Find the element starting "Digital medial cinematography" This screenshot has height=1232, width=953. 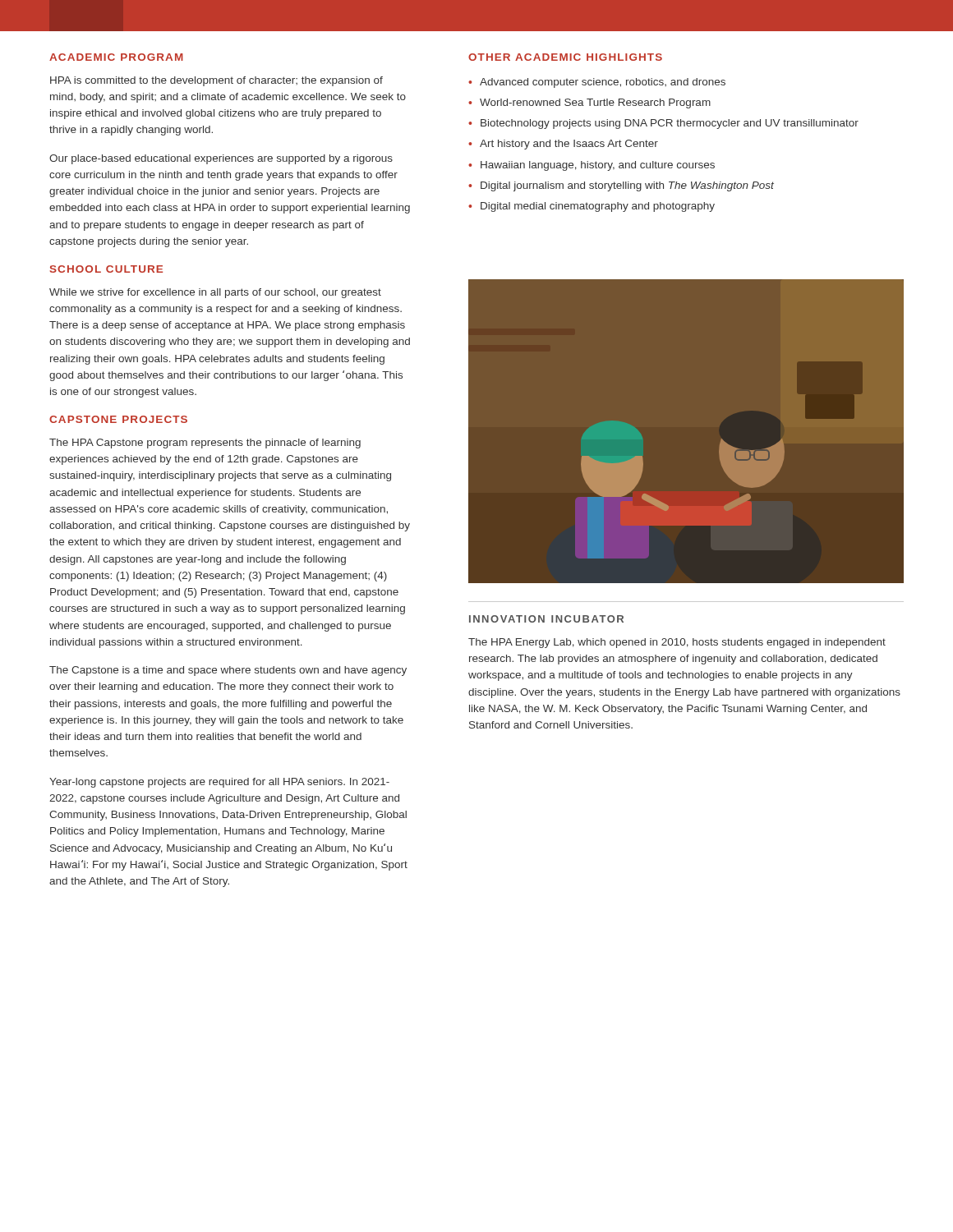click(x=597, y=206)
